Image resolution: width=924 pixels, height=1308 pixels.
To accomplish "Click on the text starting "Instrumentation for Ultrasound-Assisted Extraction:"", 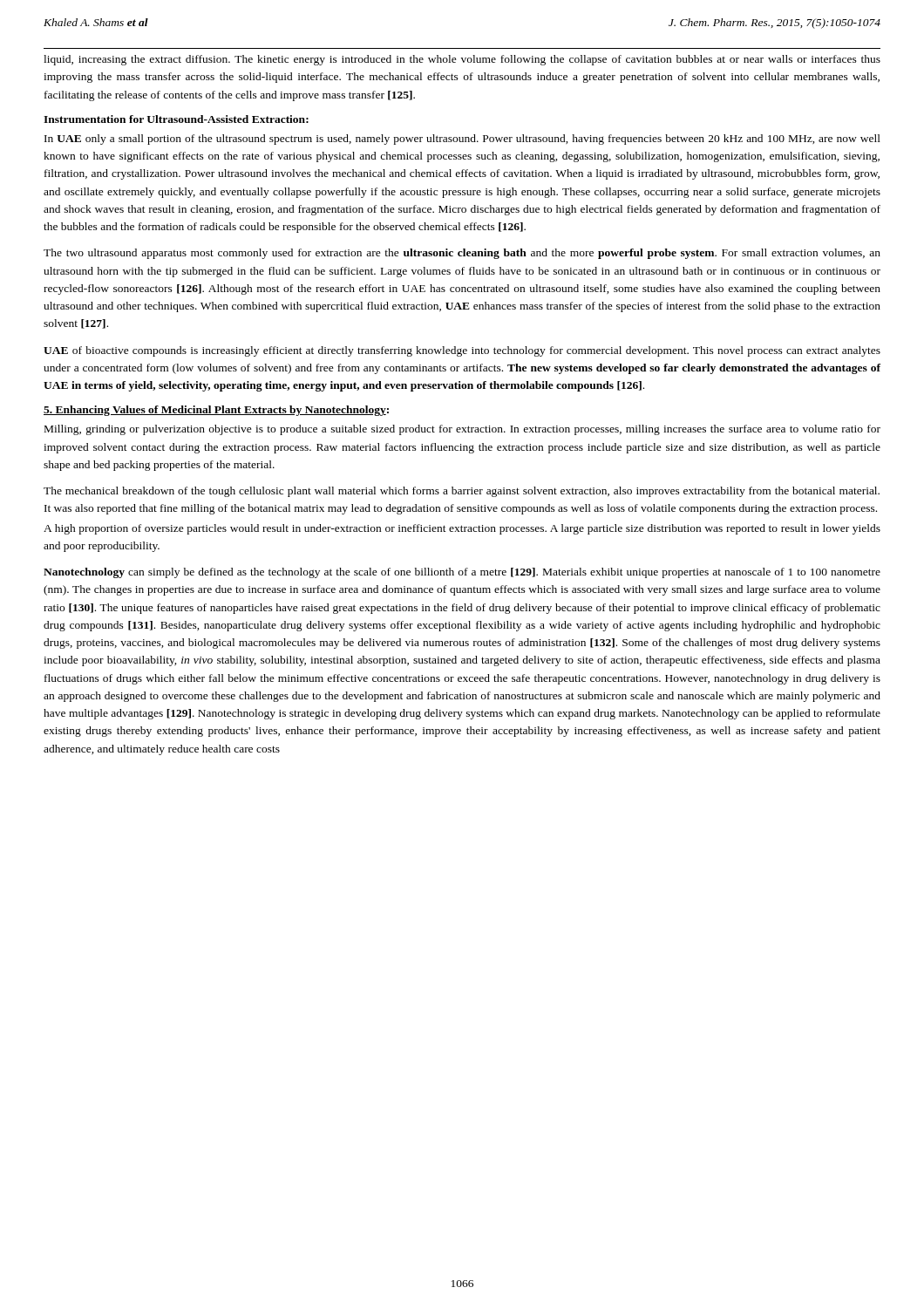I will pos(176,119).
